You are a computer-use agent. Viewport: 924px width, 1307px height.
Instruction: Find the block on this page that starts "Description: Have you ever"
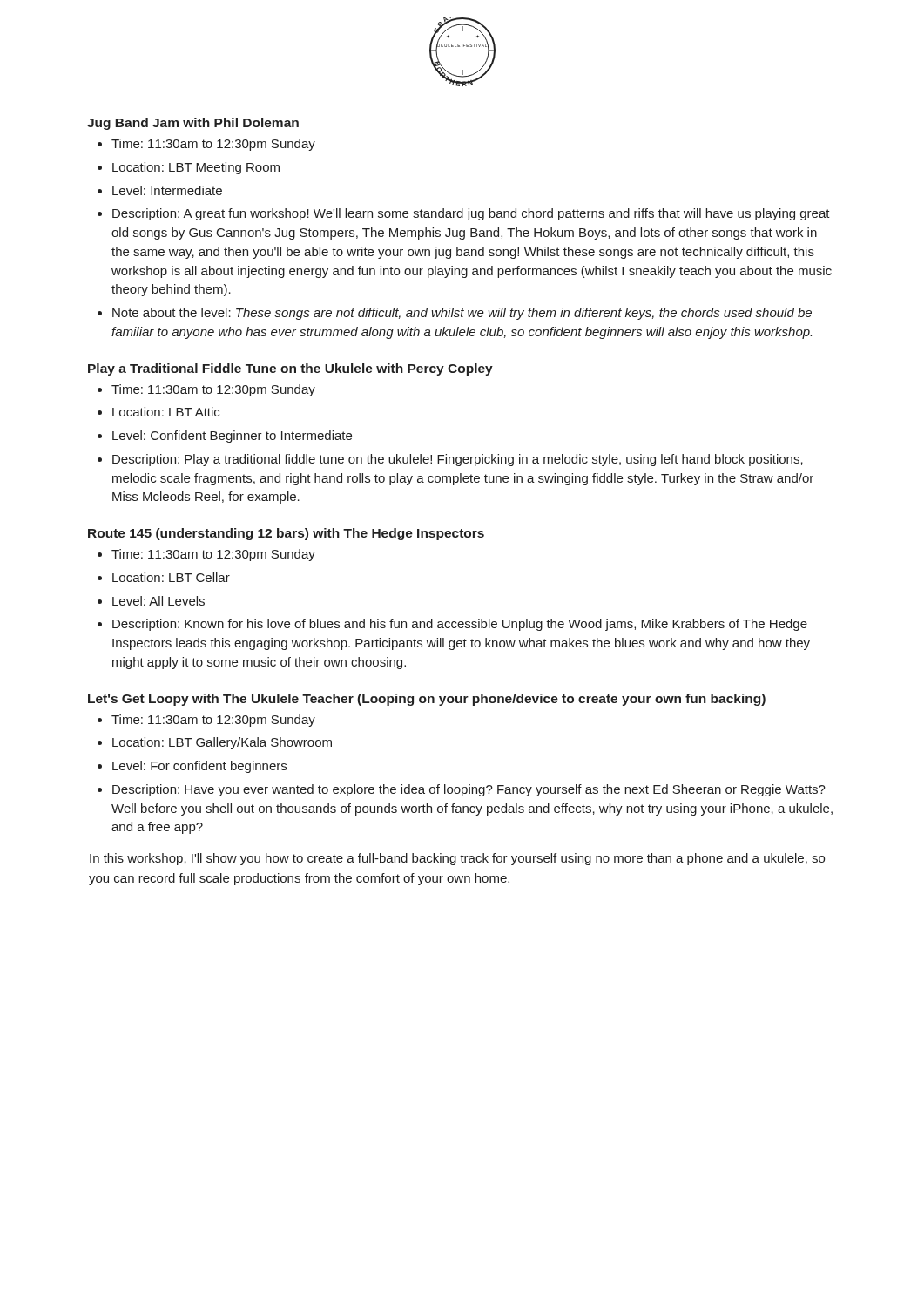click(472, 808)
